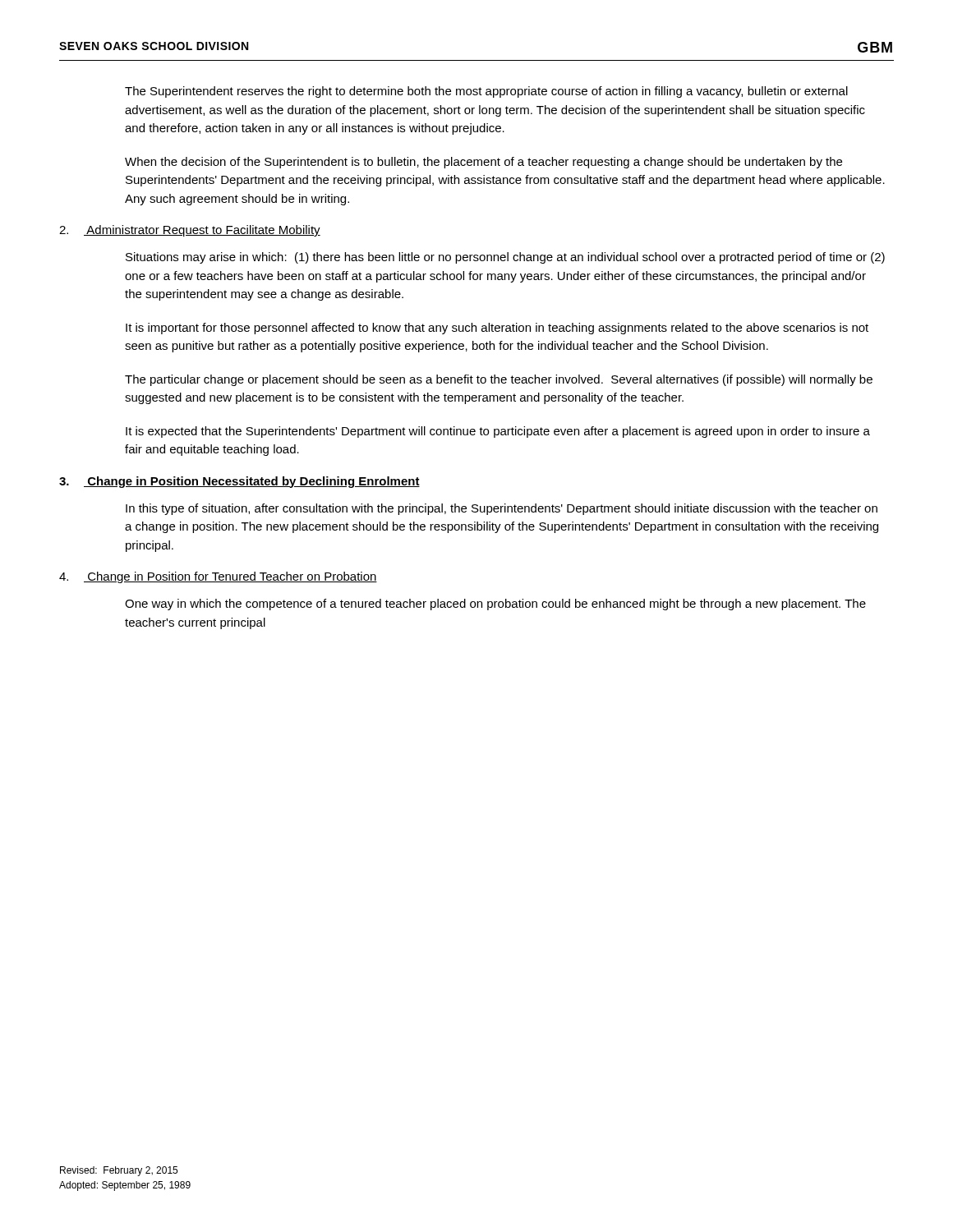Locate the block of text that opens with "When the decision of"

coord(505,179)
